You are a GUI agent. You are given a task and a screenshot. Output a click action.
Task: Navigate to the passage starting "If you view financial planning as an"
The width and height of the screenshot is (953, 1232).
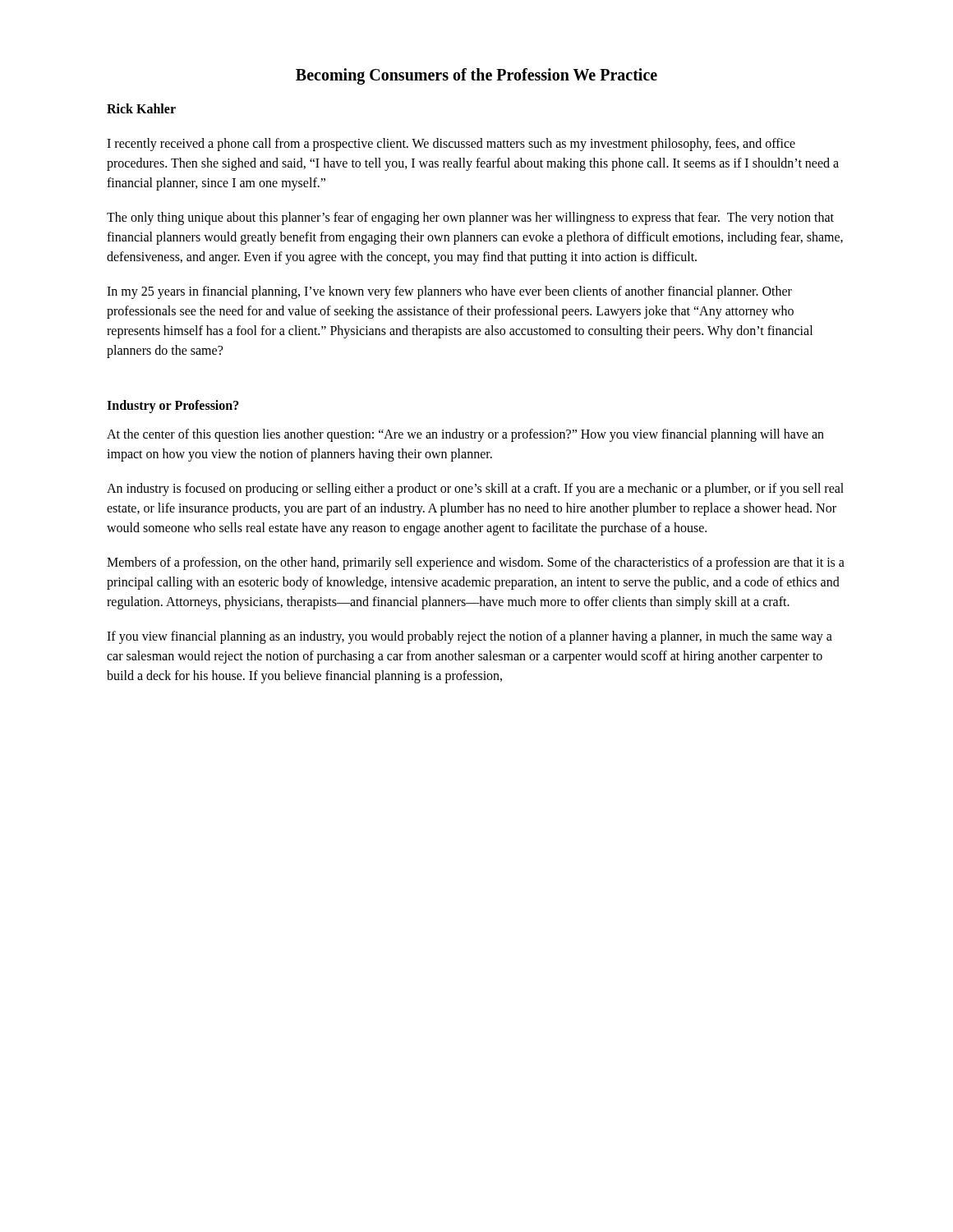tap(469, 656)
